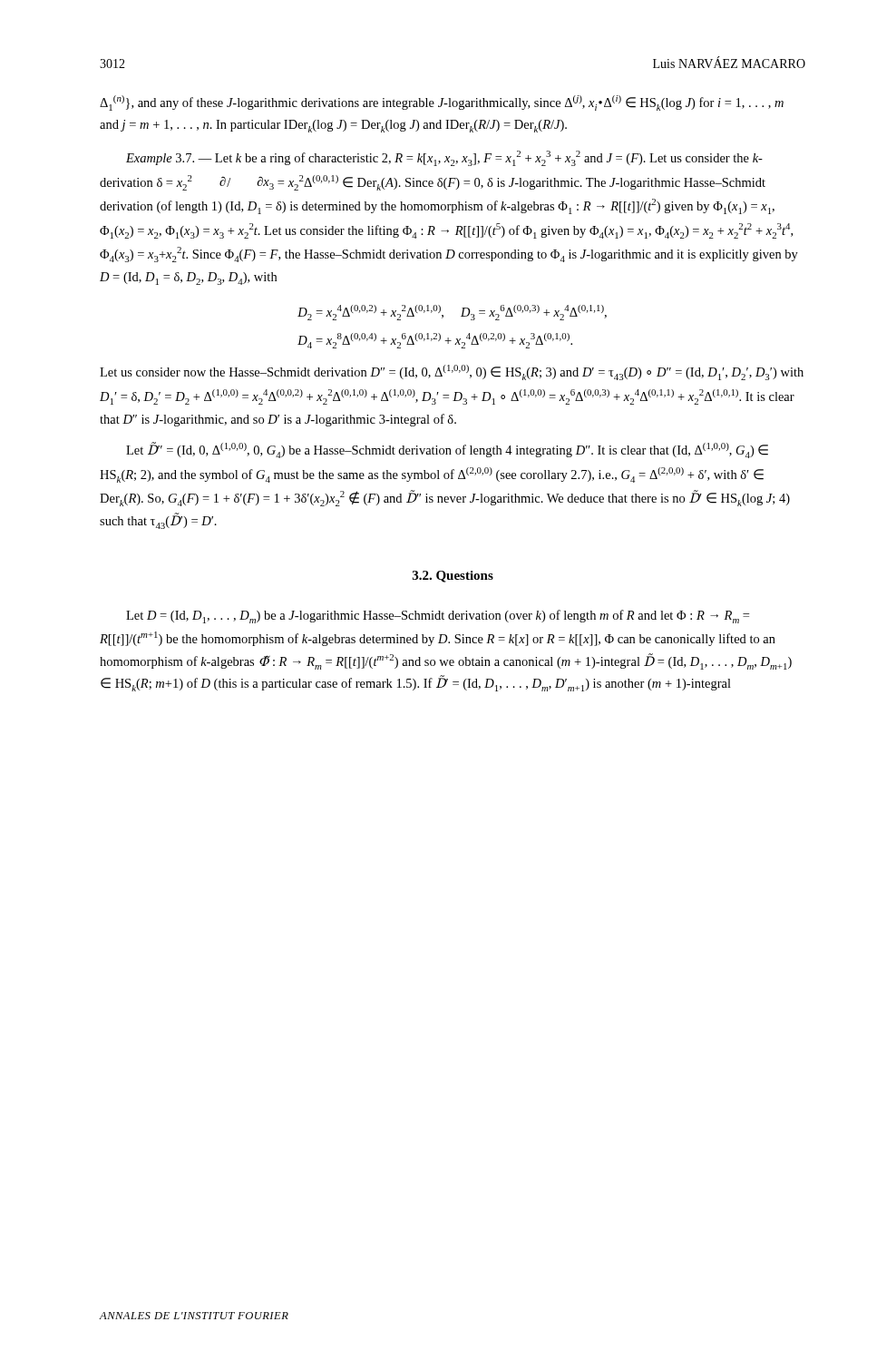Where is the passage that starts "Example 3.7. — Let"?
The image size is (896, 1361).
tap(453, 218)
